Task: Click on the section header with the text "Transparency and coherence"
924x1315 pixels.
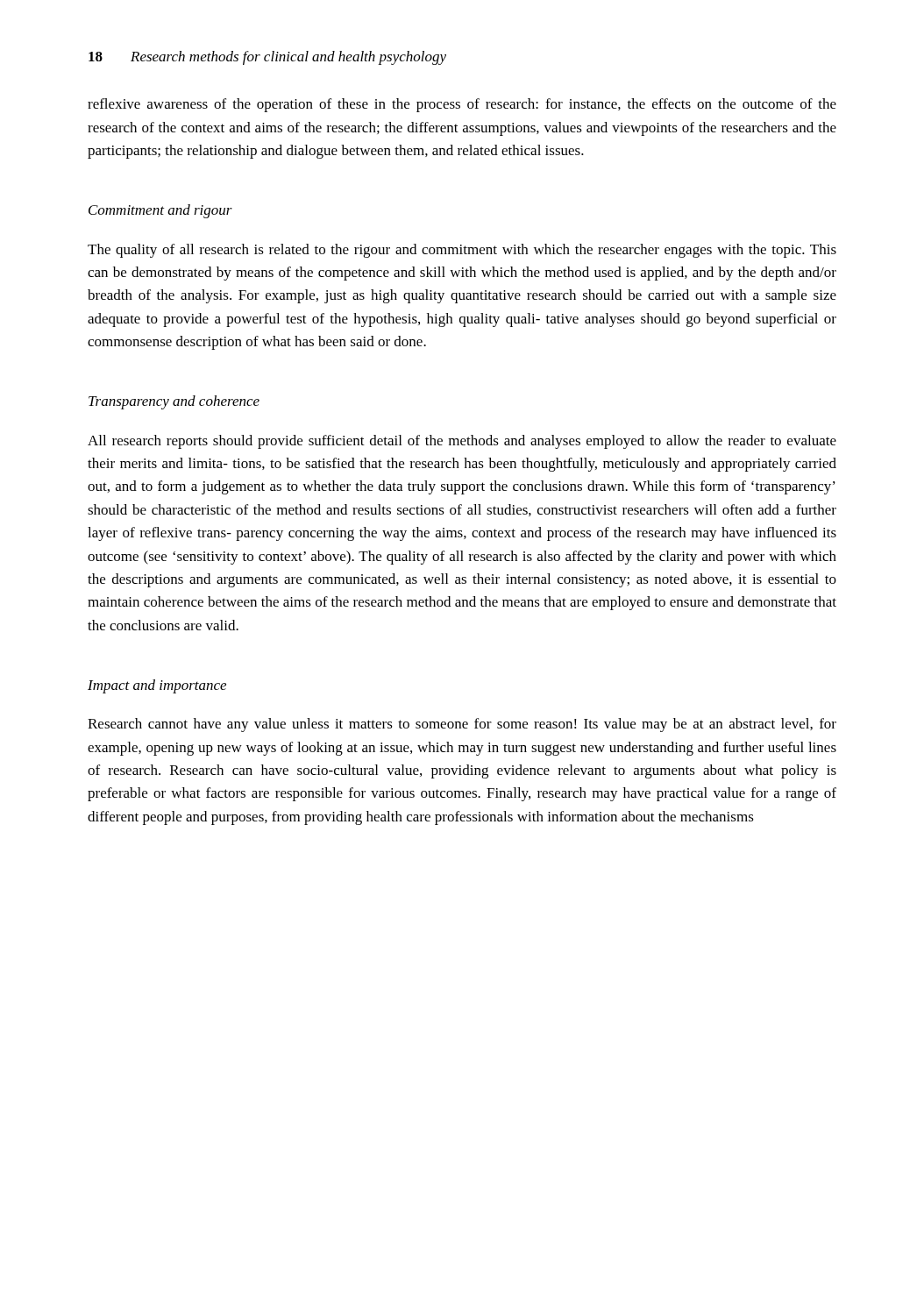Action: [174, 401]
